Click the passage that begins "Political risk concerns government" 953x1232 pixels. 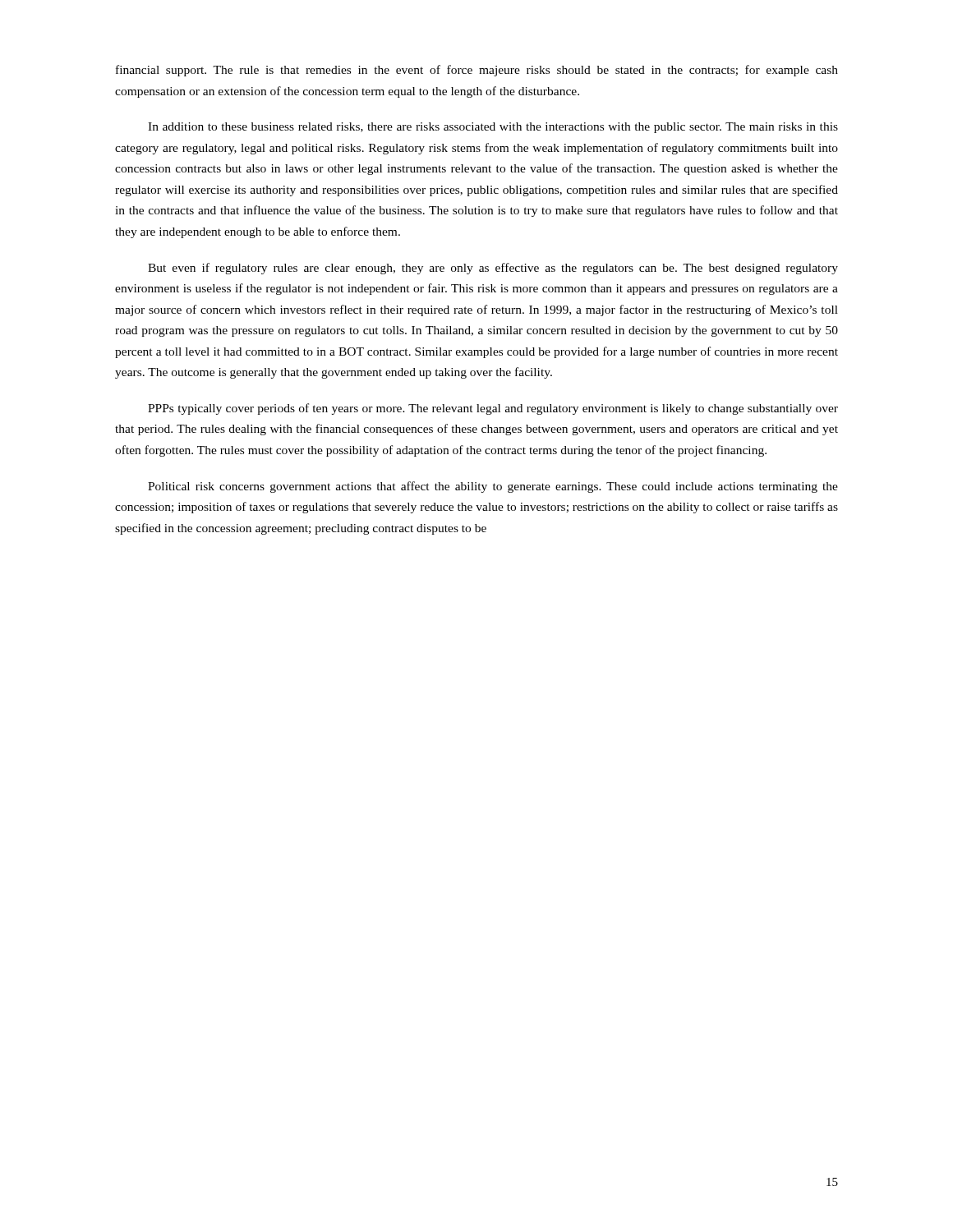(x=476, y=507)
